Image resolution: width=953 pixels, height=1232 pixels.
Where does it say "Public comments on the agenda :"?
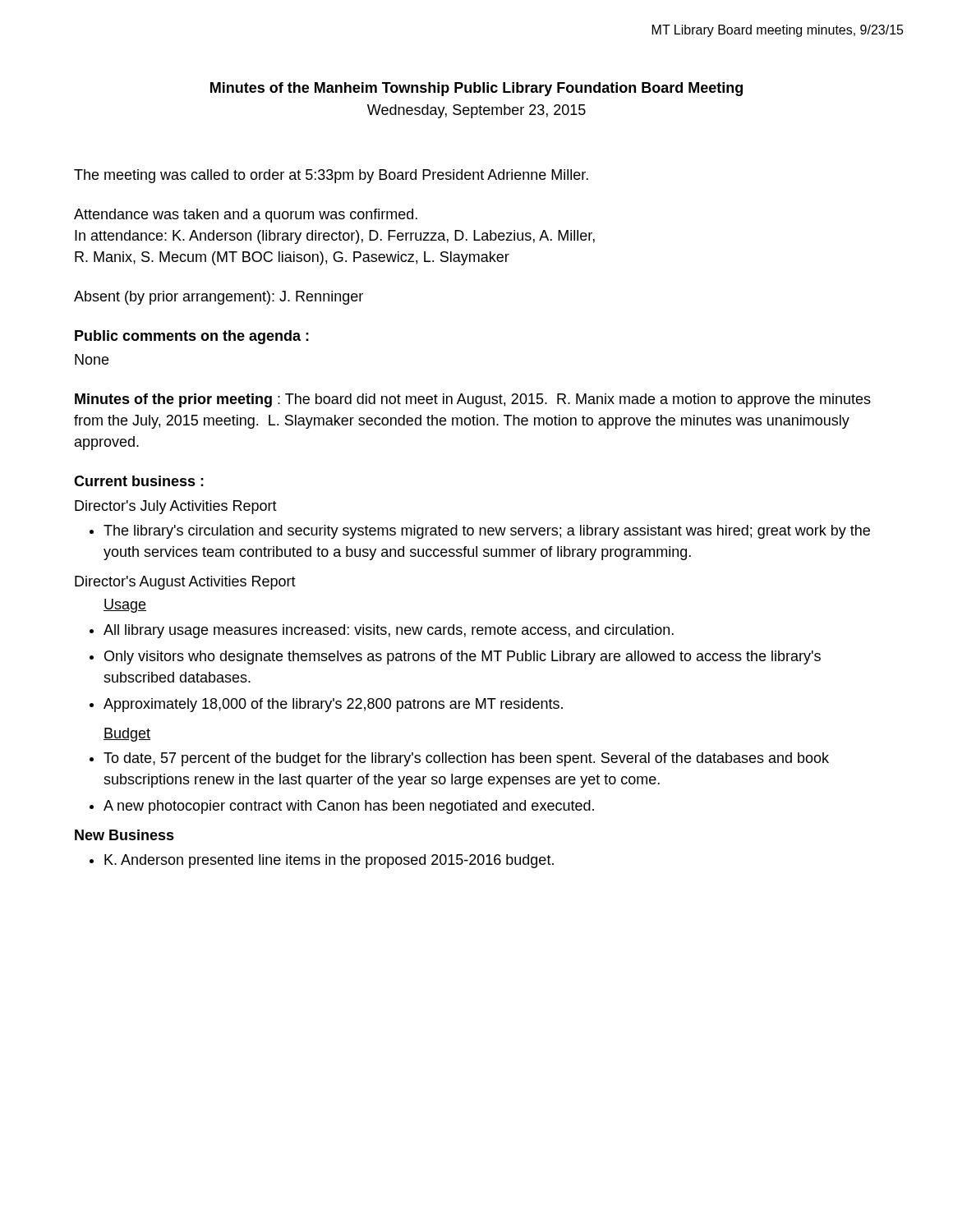pyautogui.click(x=192, y=336)
